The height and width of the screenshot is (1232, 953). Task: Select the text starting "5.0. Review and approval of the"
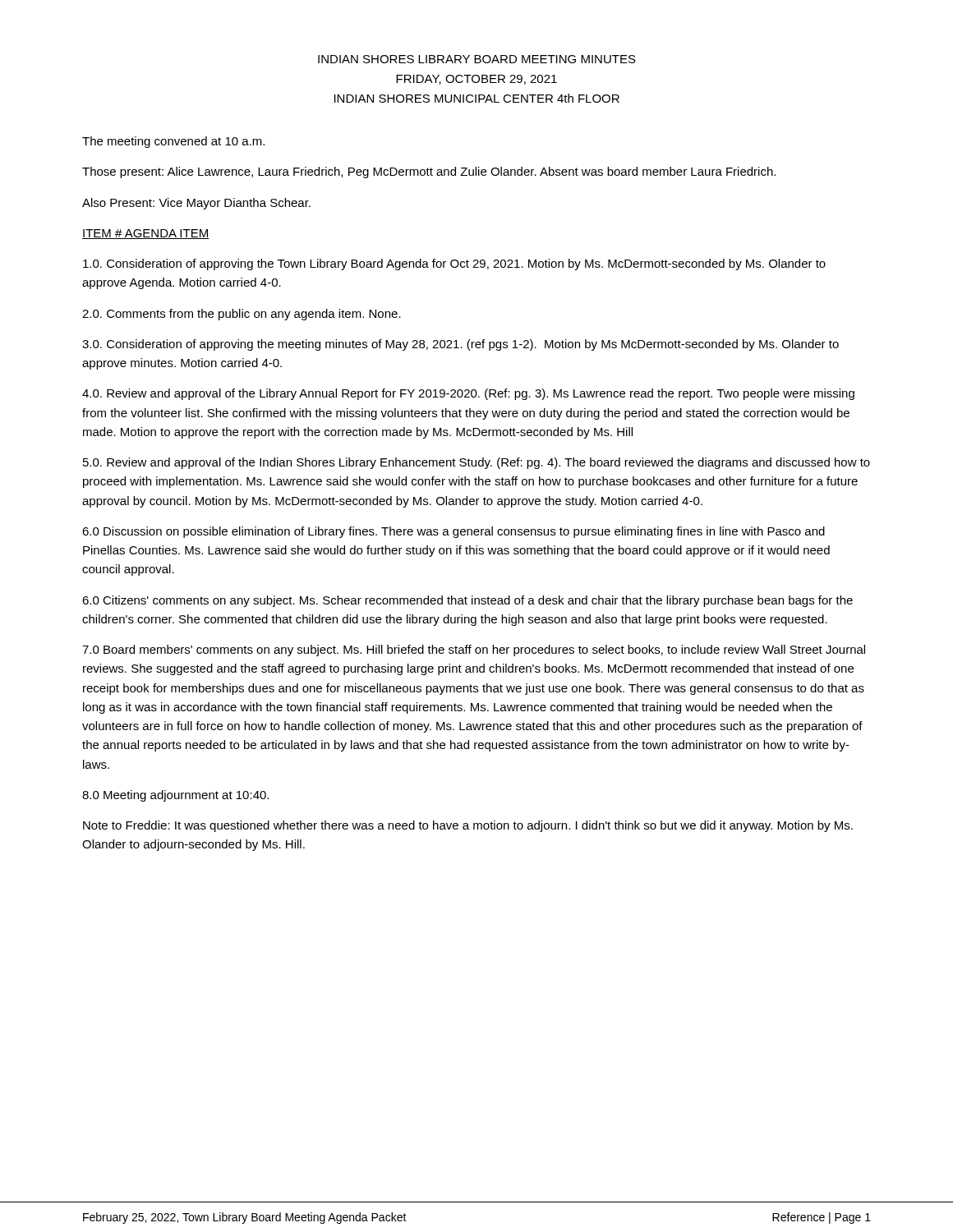[476, 481]
